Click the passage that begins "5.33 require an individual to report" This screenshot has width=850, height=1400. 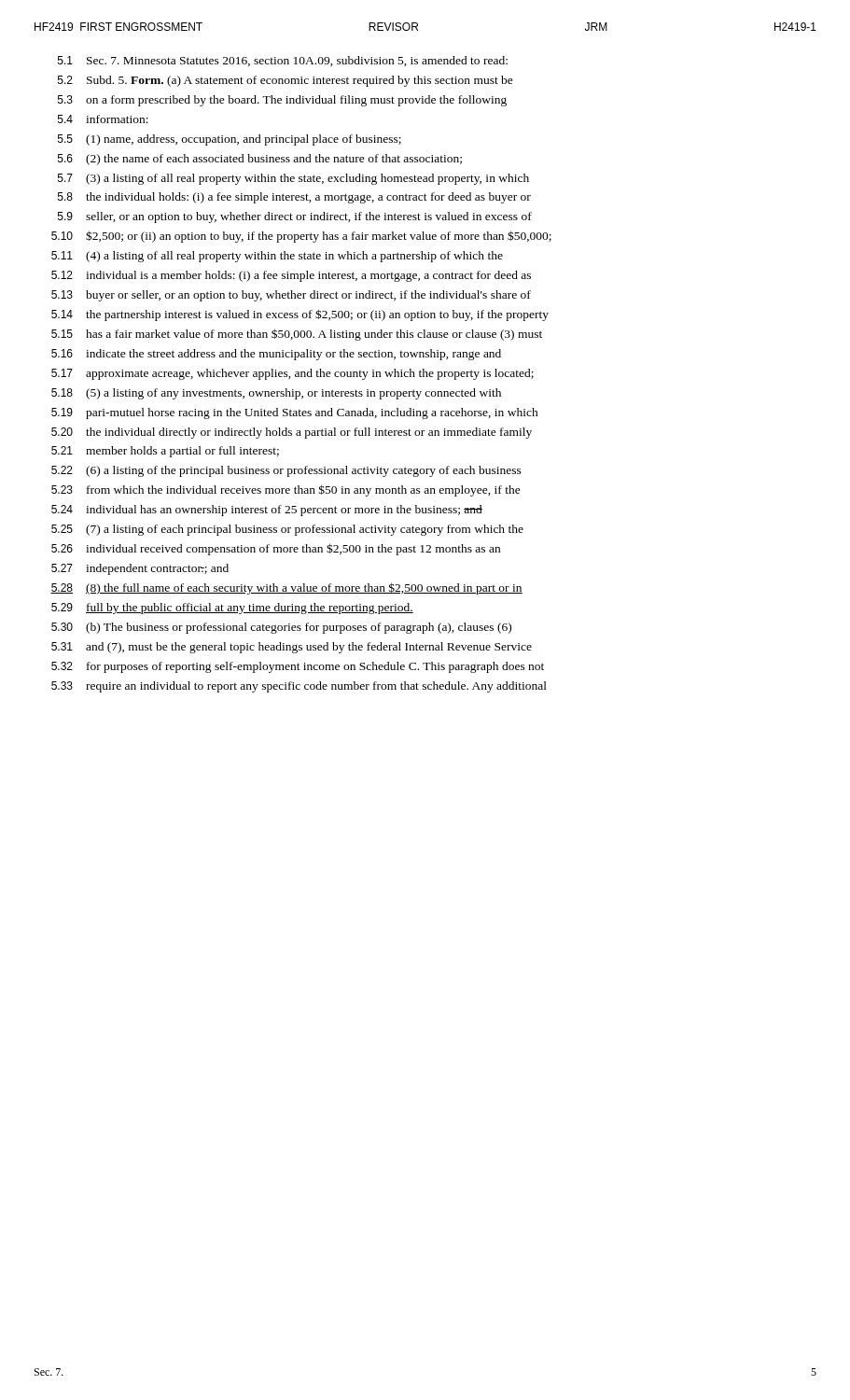(x=425, y=686)
